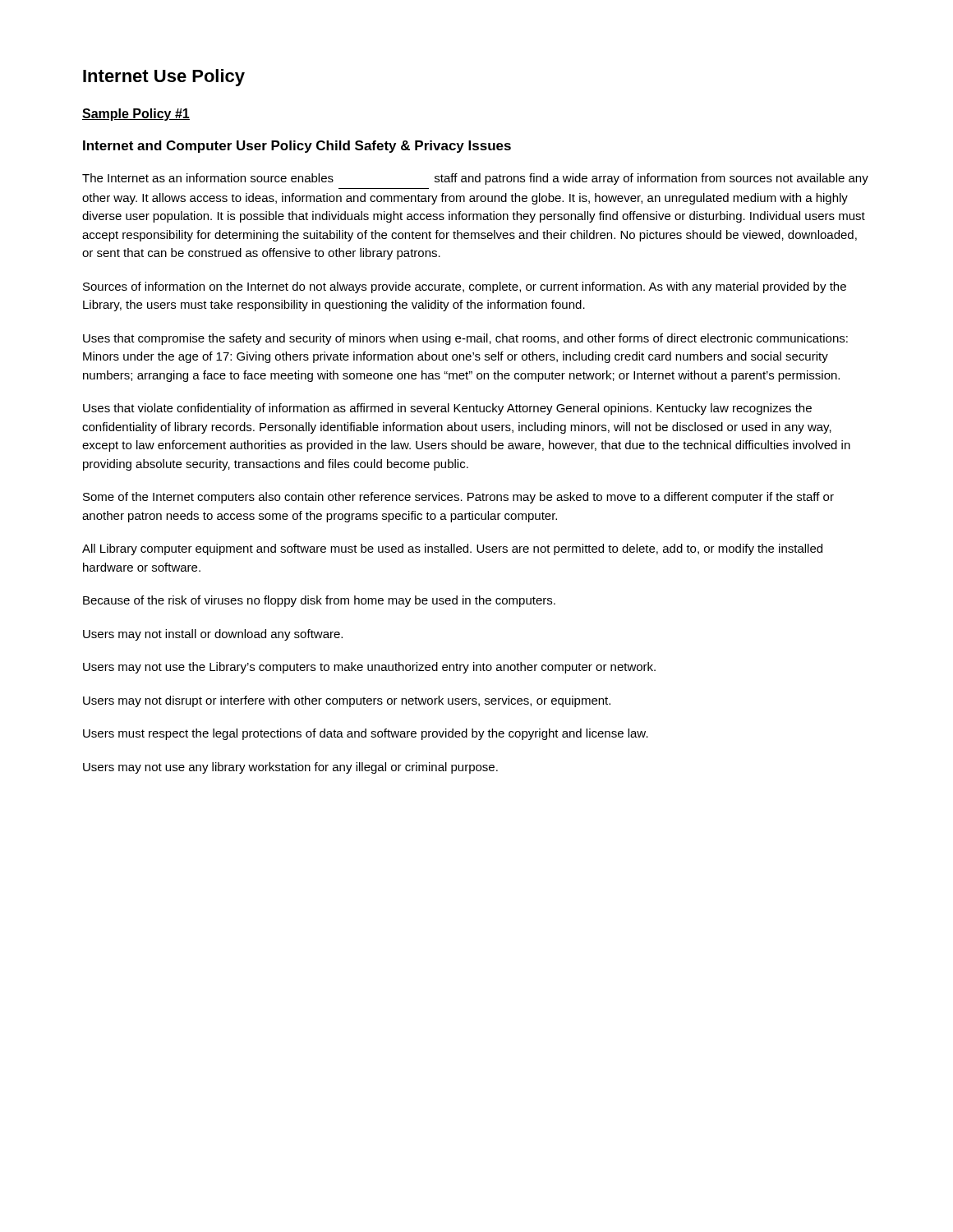The width and height of the screenshot is (953, 1232).
Task: Point to the element starting "Sources of information on the"
Action: [464, 295]
